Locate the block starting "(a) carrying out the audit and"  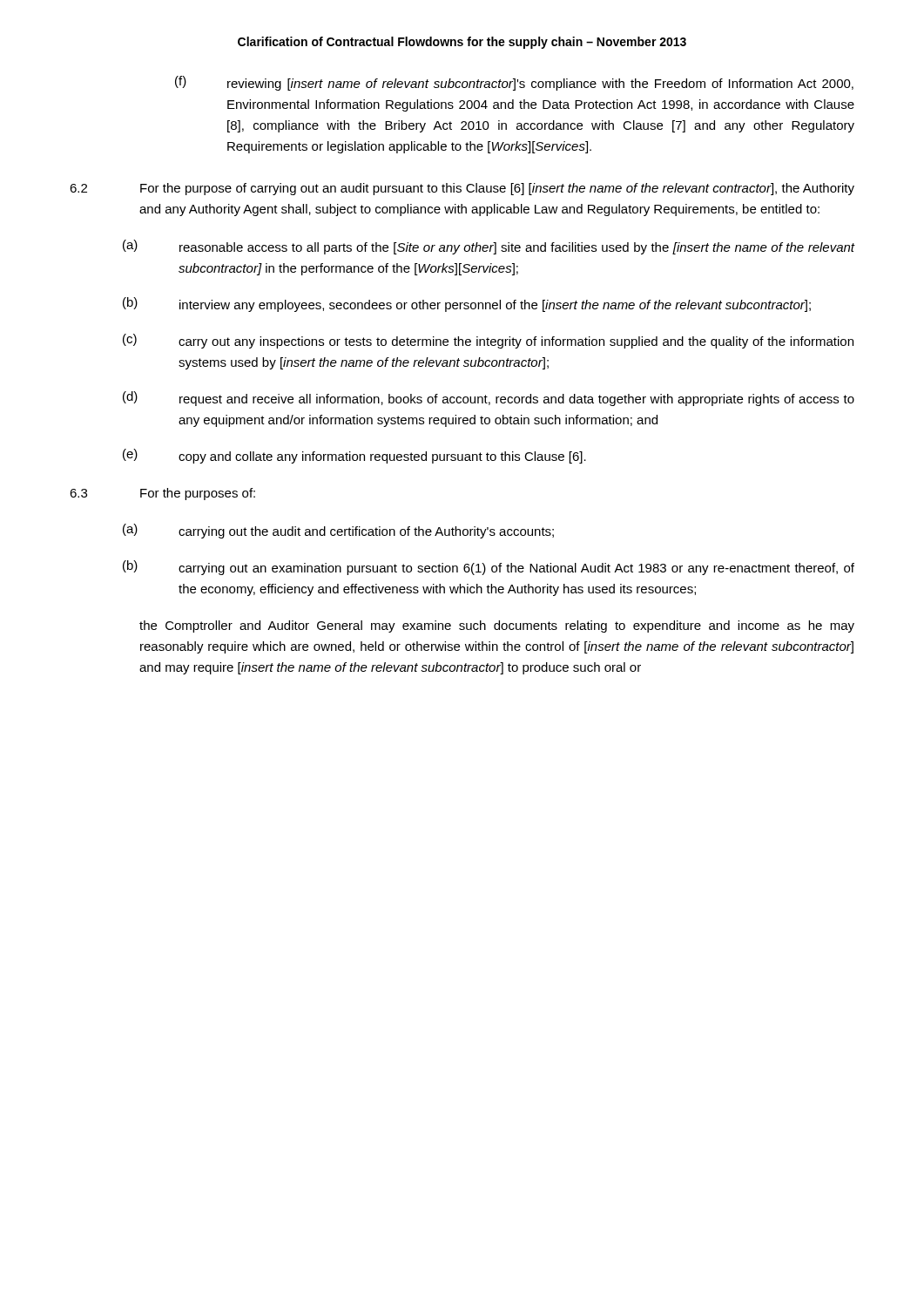[x=488, y=532]
